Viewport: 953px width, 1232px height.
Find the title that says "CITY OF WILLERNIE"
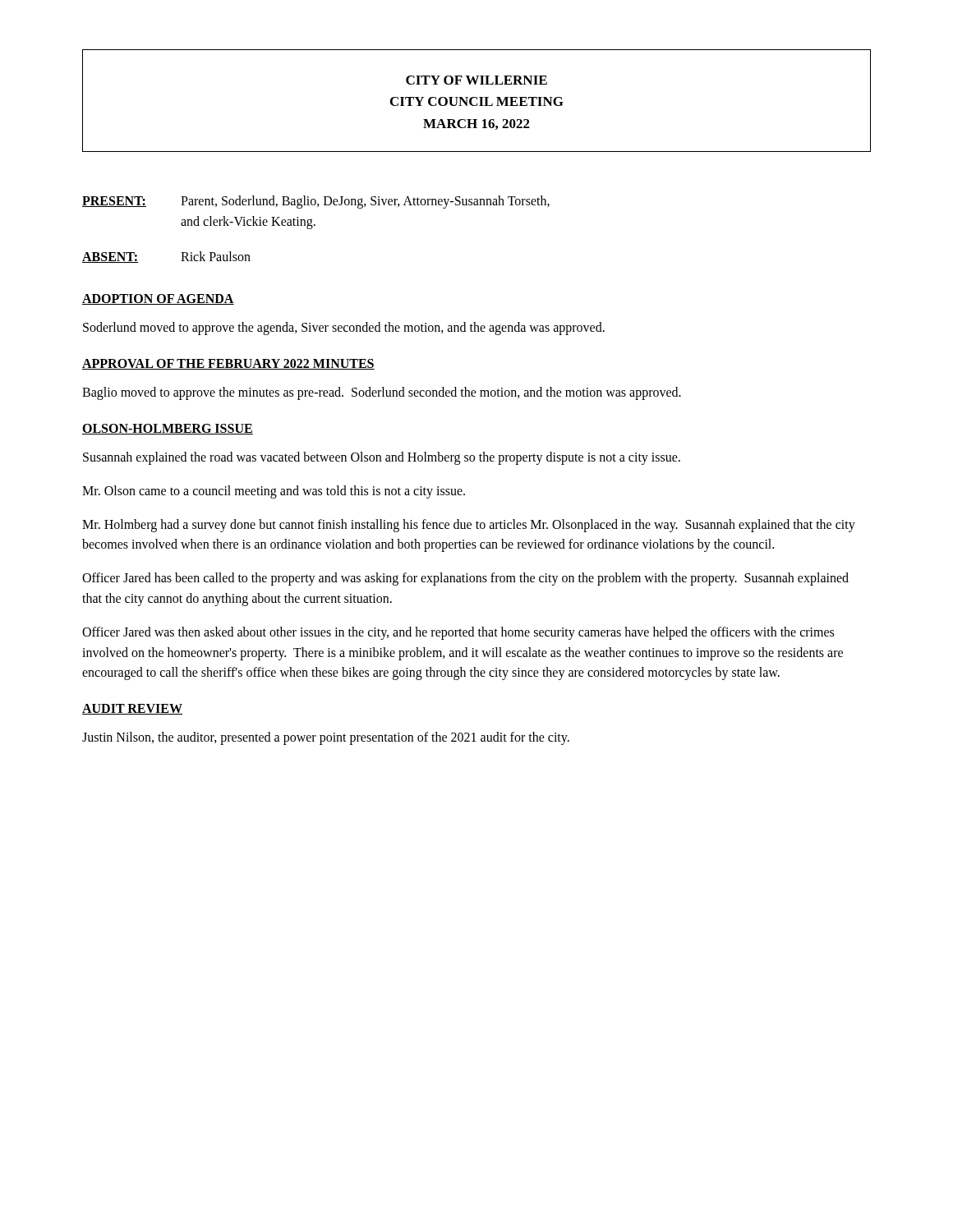(476, 102)
